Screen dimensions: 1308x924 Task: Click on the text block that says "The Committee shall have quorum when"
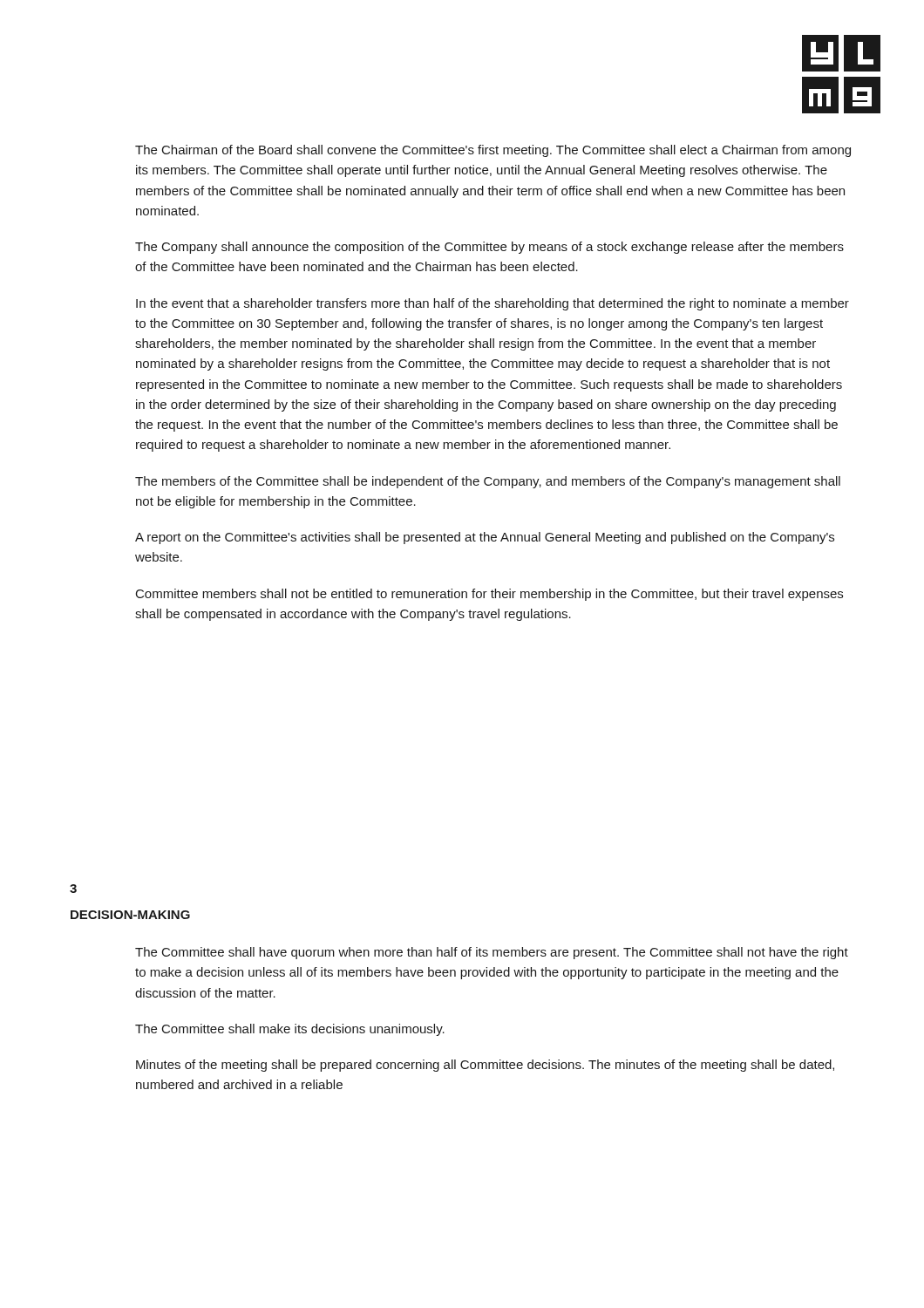(491, 972)
